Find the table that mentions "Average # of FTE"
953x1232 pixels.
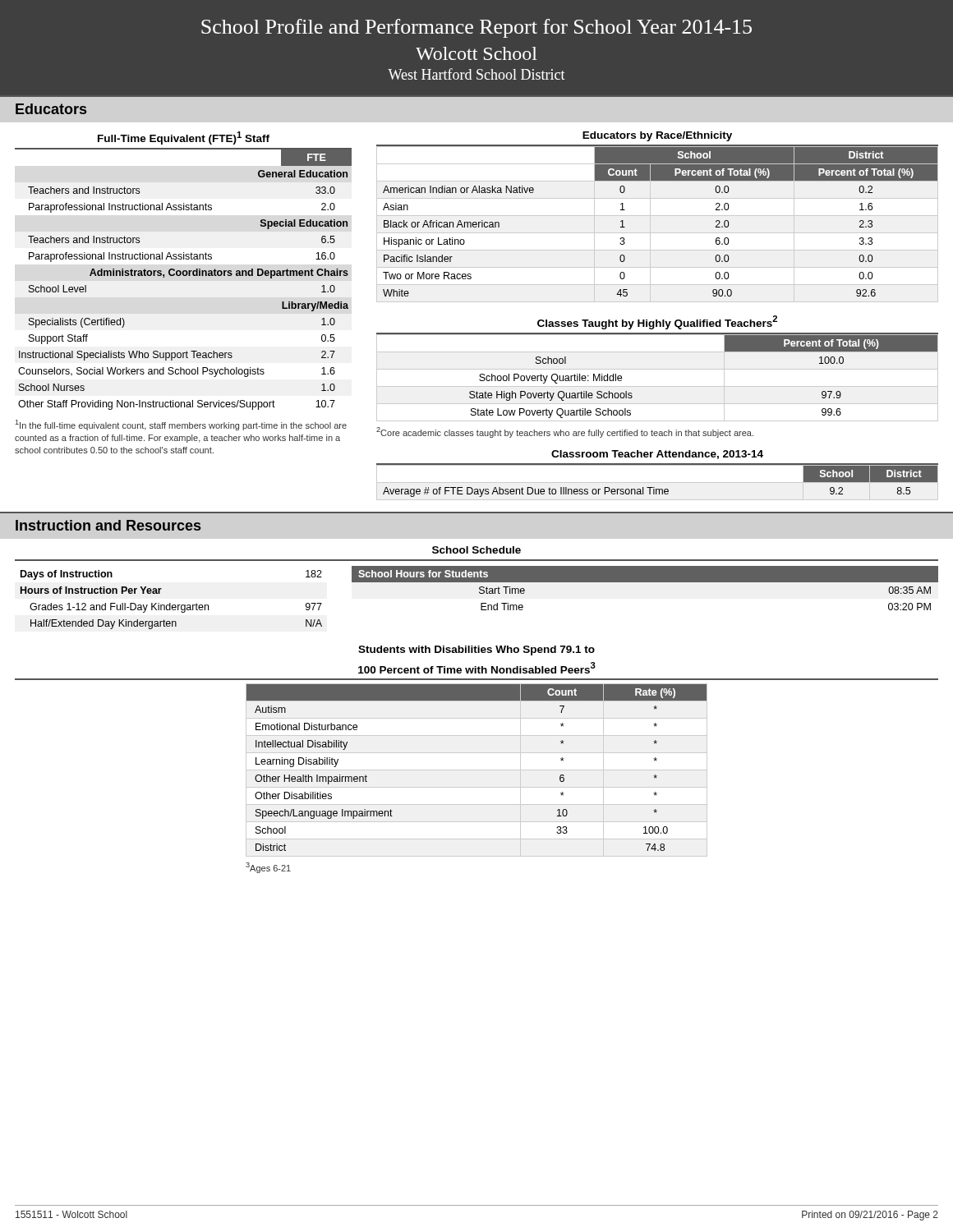pyautogui.click(x=657, y=474)
